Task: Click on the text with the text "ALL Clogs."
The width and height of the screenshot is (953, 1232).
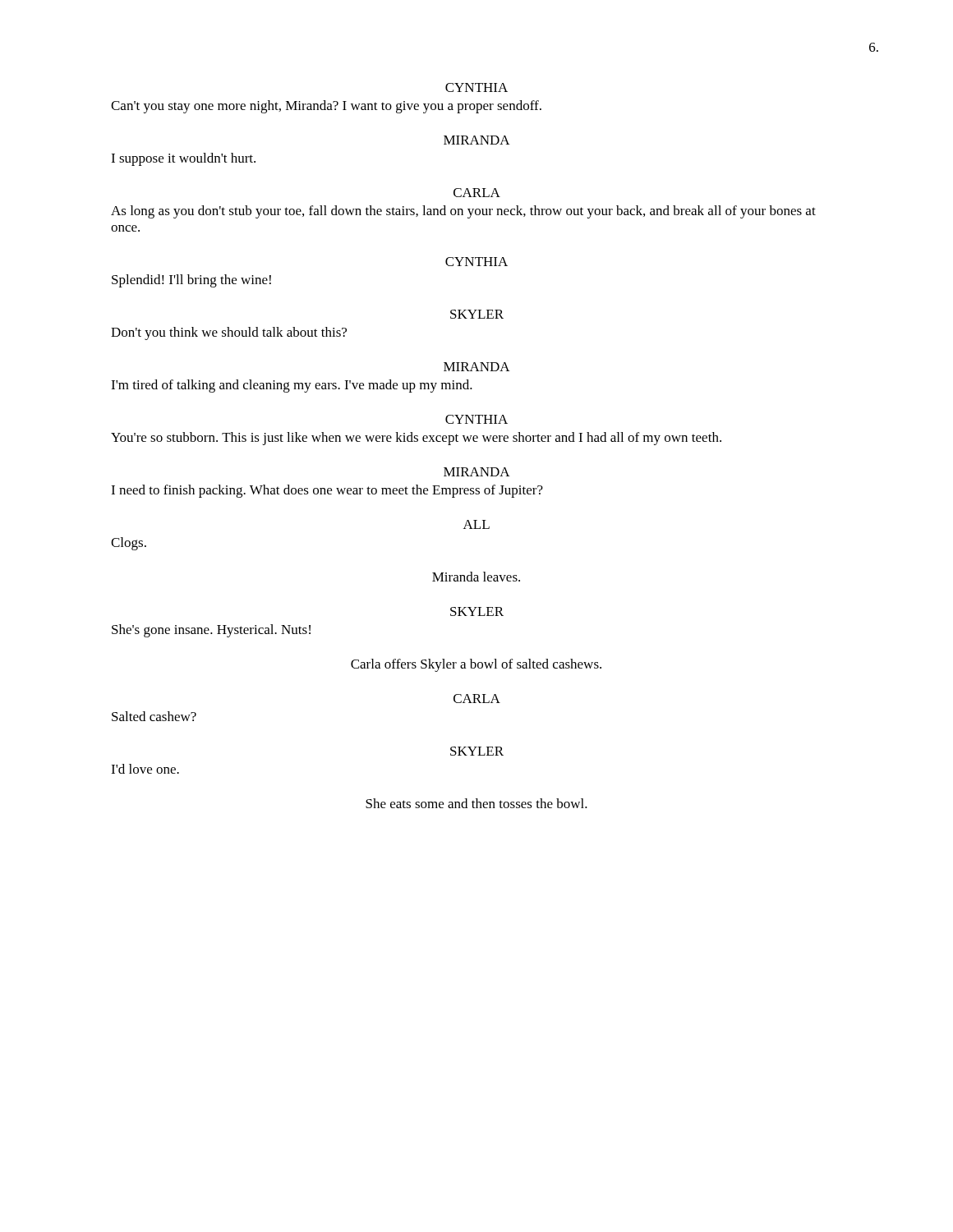Action: 476,534
